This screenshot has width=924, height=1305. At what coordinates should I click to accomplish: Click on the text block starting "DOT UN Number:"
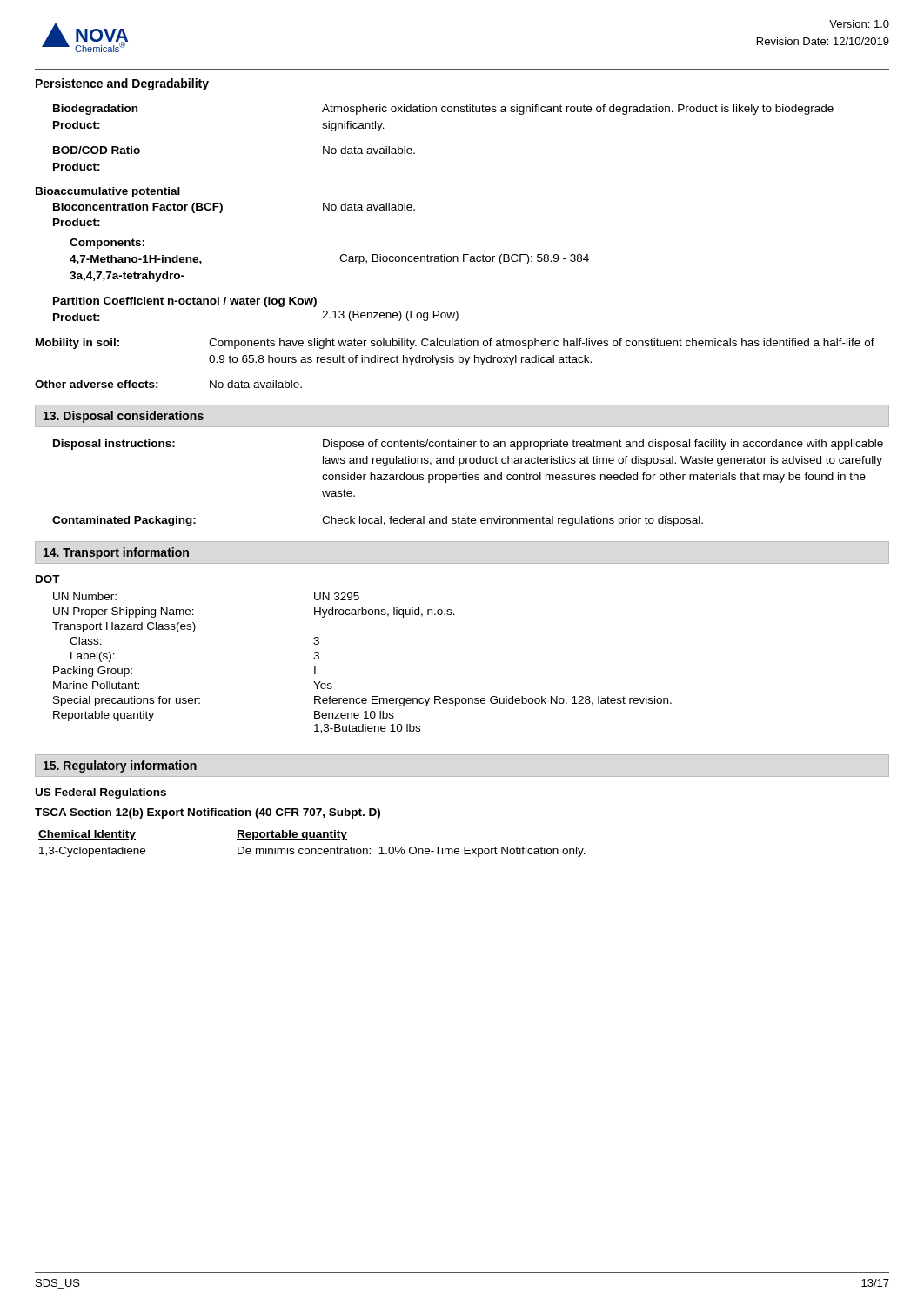point(48,579)
